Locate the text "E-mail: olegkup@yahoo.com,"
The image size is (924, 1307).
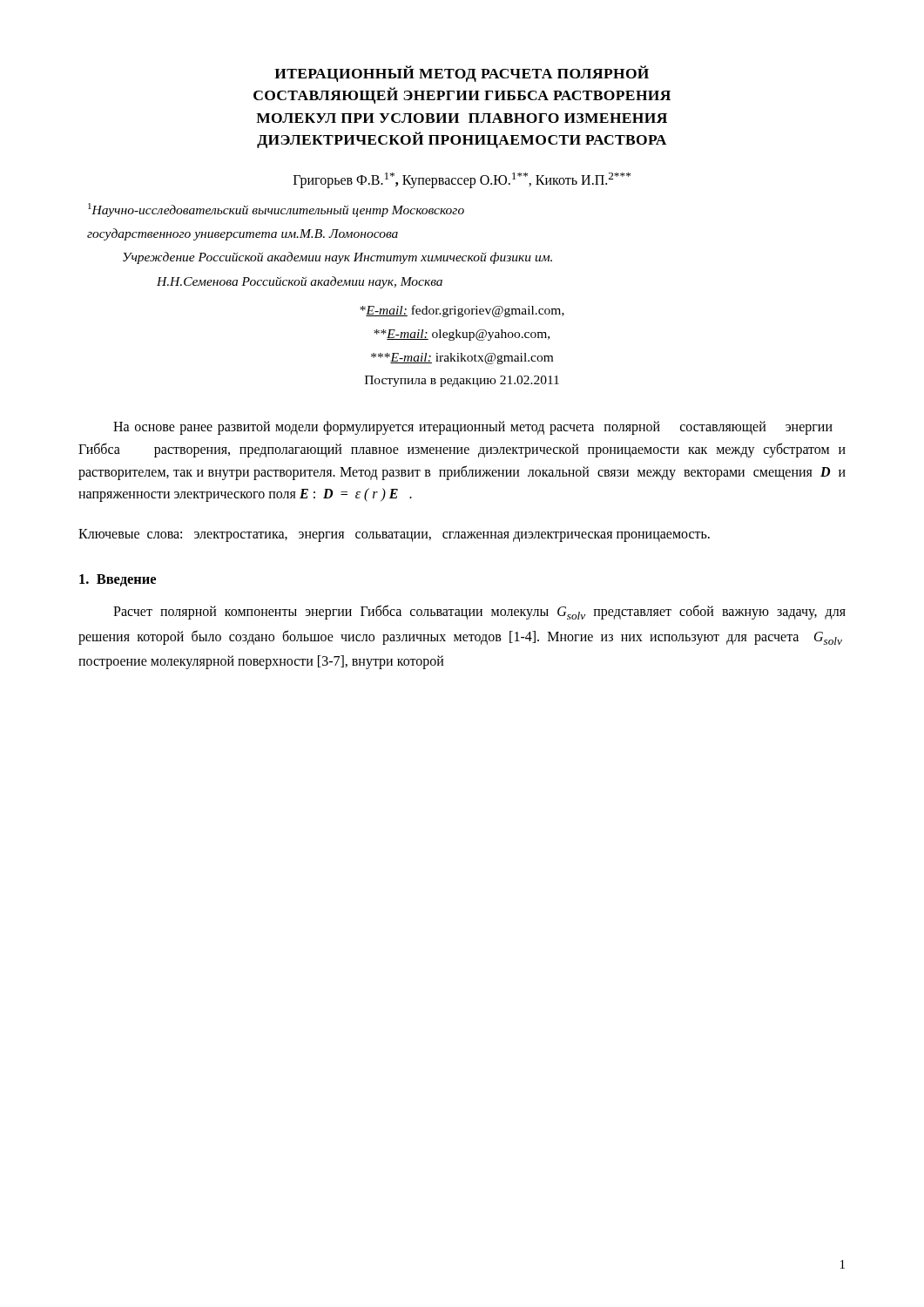(462, 333)
